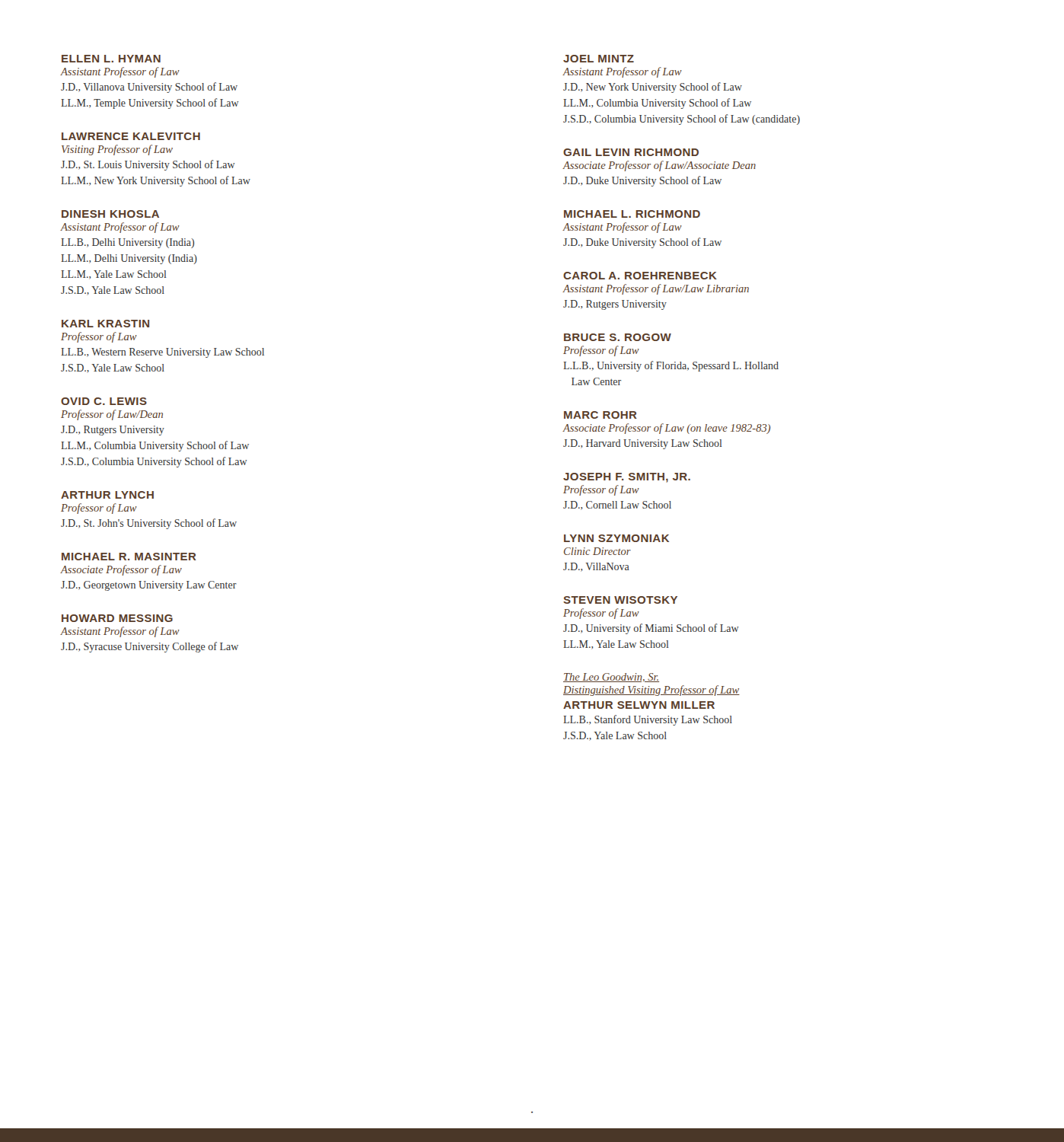The height and width of the screenshot is (1142, 1064).
Task: Locate the block of text that opens with "JOEL MINTZ Assistant Professor"
Action: (x=599, y=59)
